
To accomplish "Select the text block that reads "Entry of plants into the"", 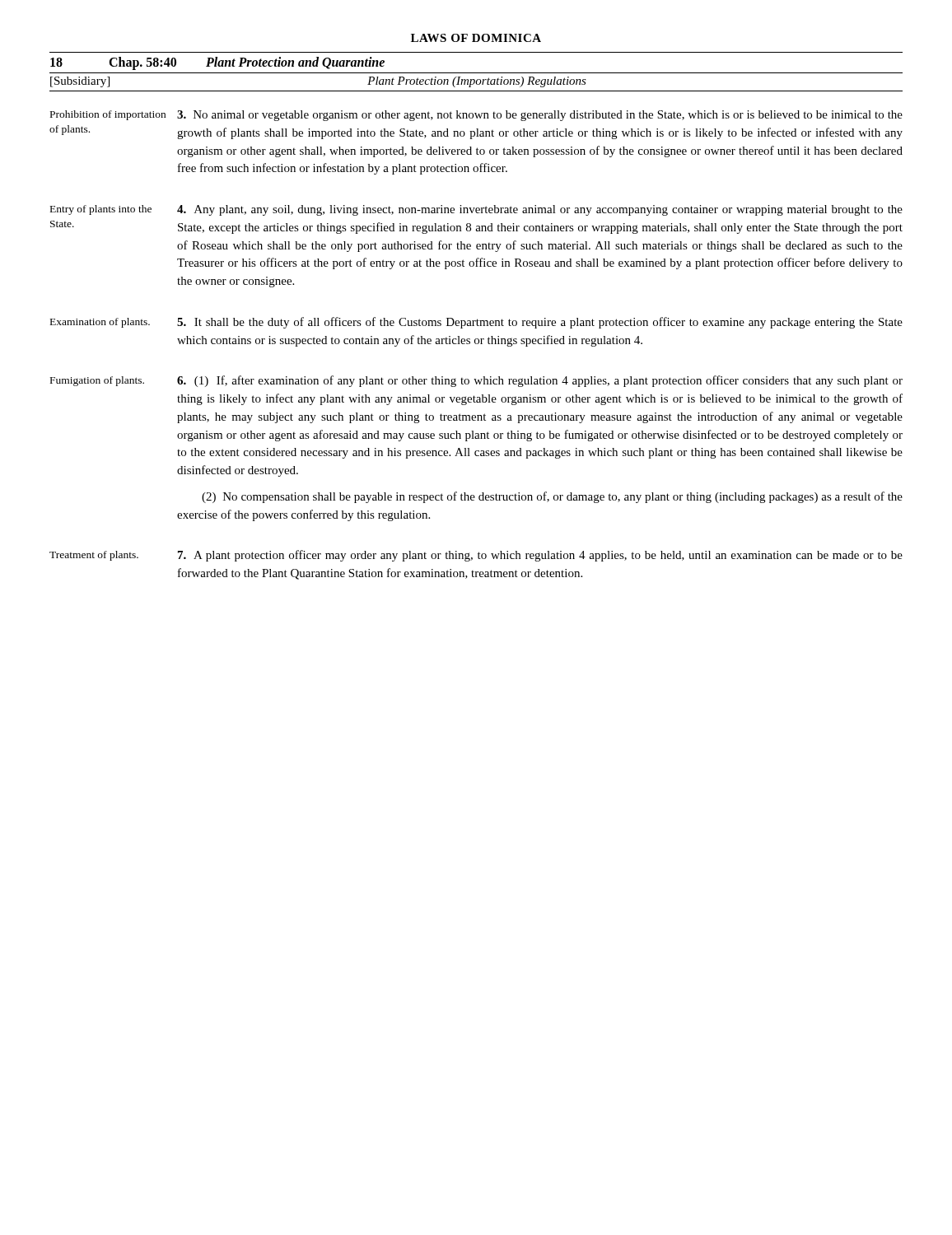I will point(476,250).
